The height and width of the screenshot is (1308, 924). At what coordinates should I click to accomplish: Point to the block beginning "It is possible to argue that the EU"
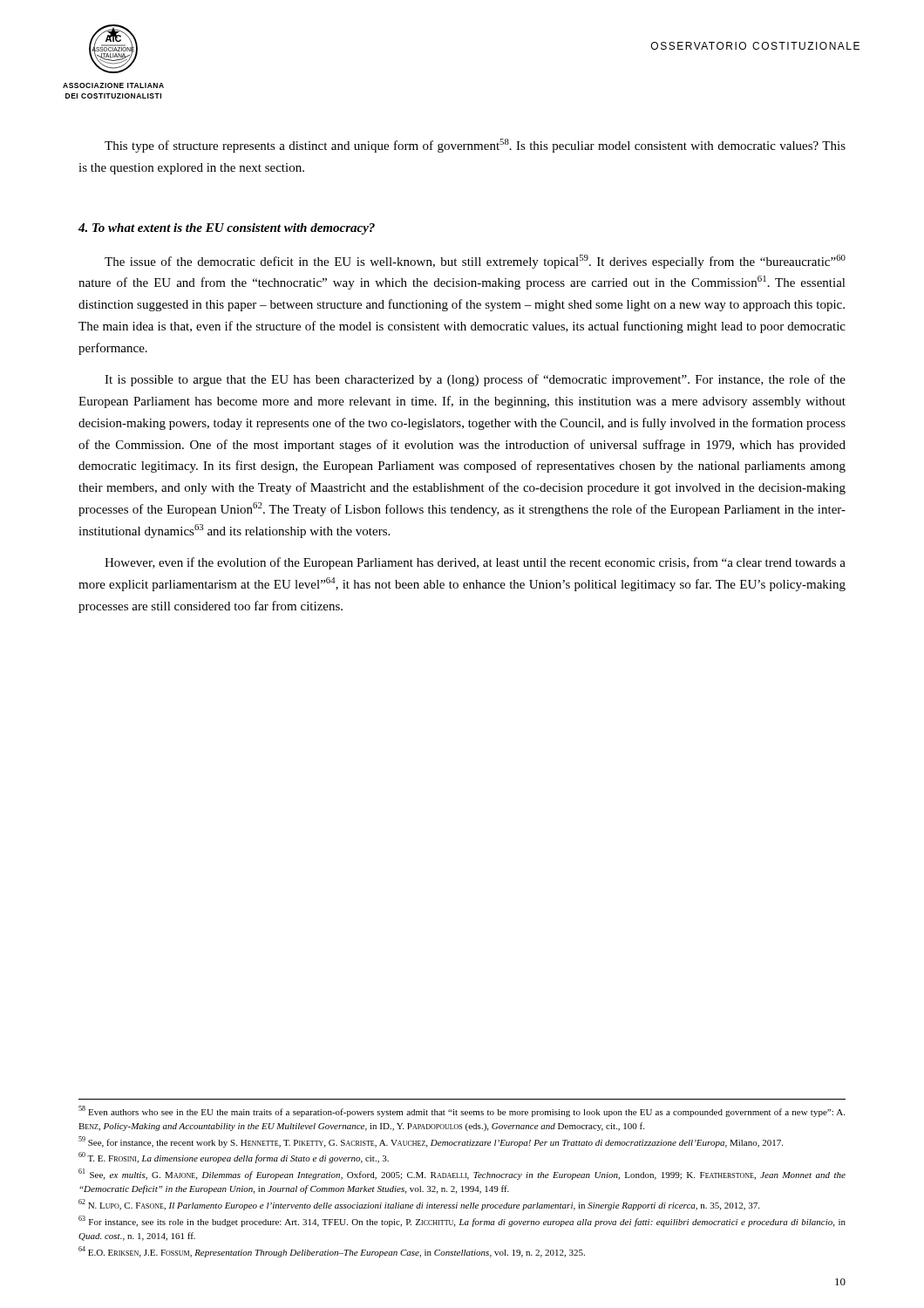462,455
